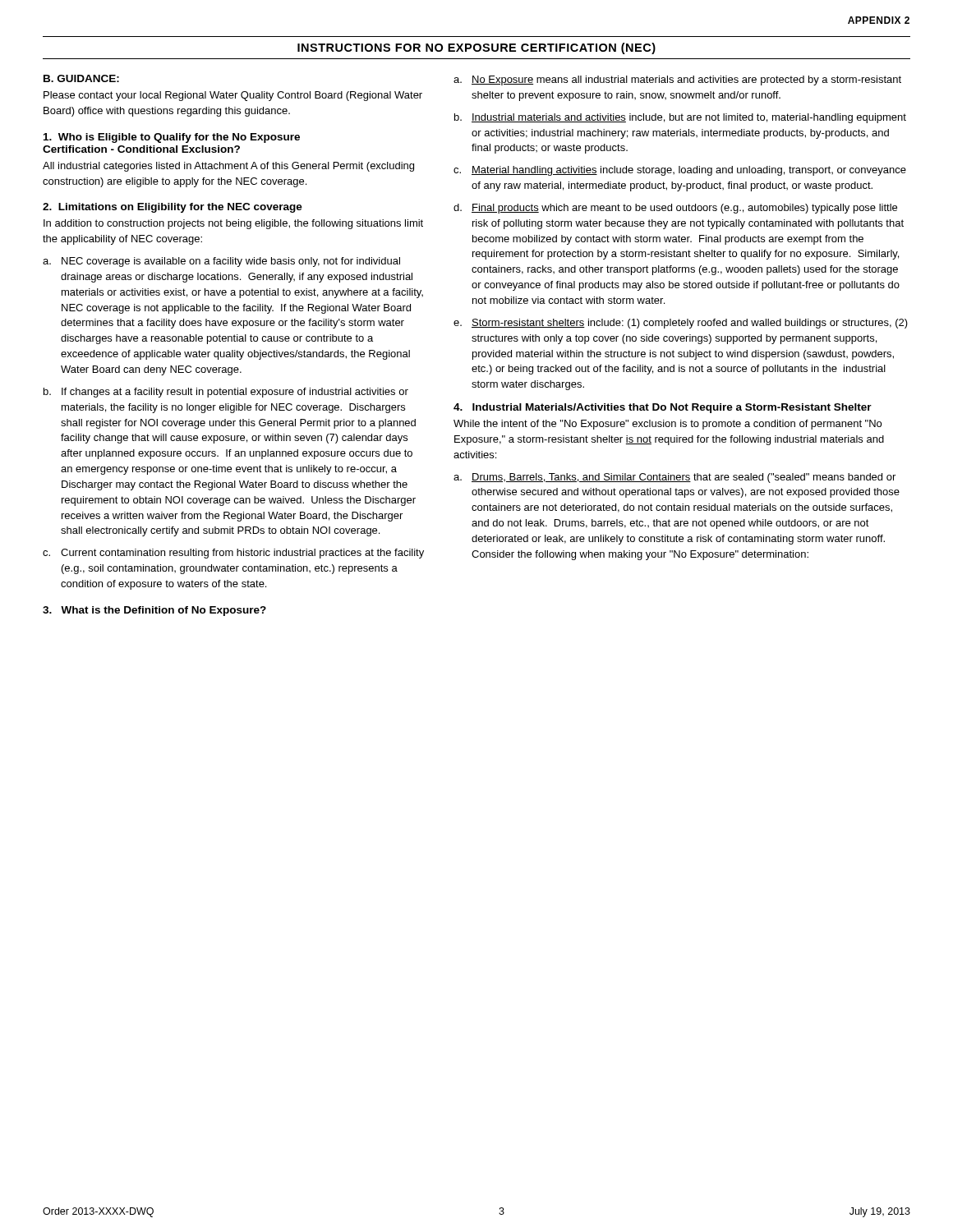Viewport: 953px width, 1232px height.
Task: Navigate to the block starting "d. Final products"
Action: (682, 254)
